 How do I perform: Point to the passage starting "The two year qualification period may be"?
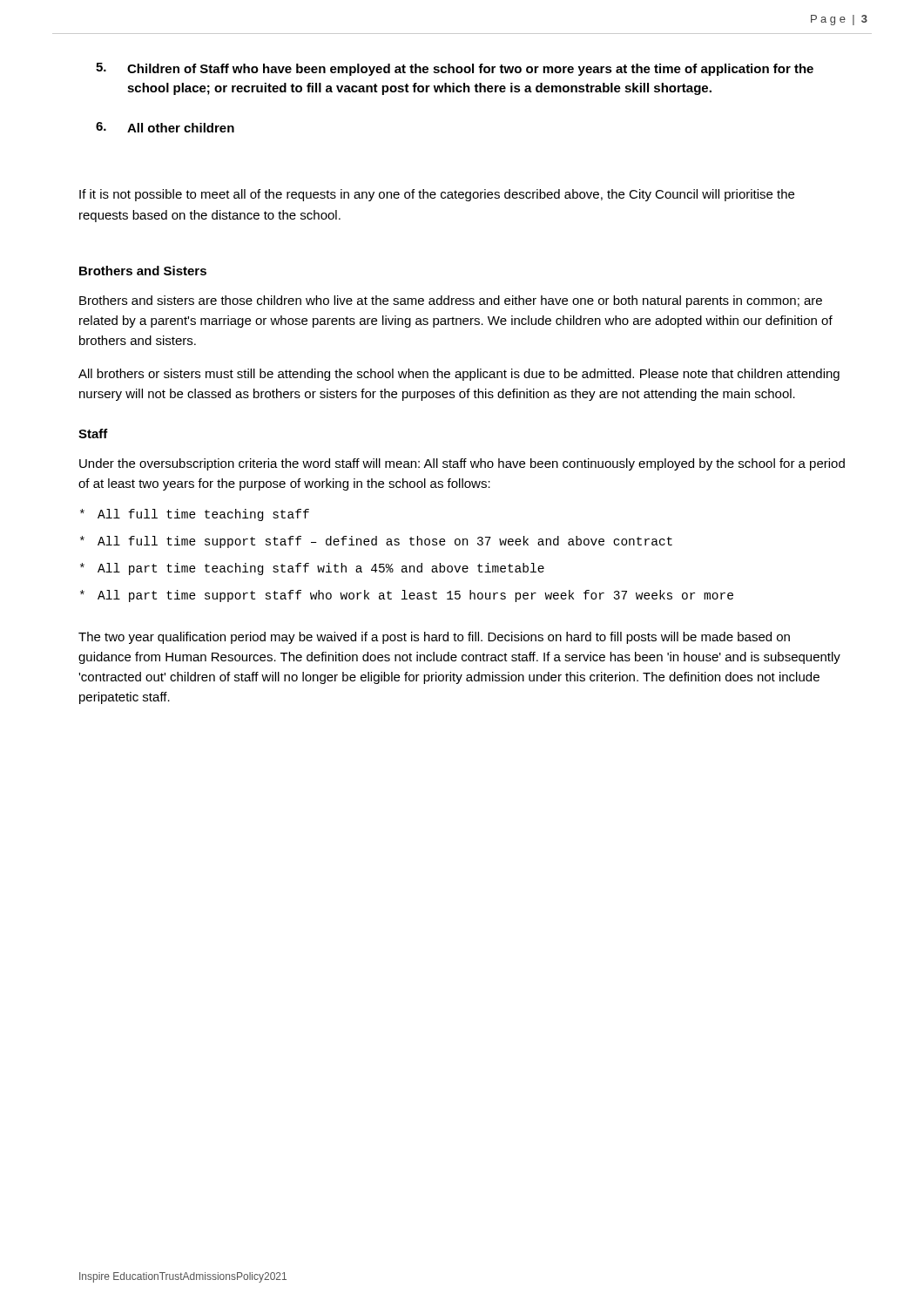point(462,667)
